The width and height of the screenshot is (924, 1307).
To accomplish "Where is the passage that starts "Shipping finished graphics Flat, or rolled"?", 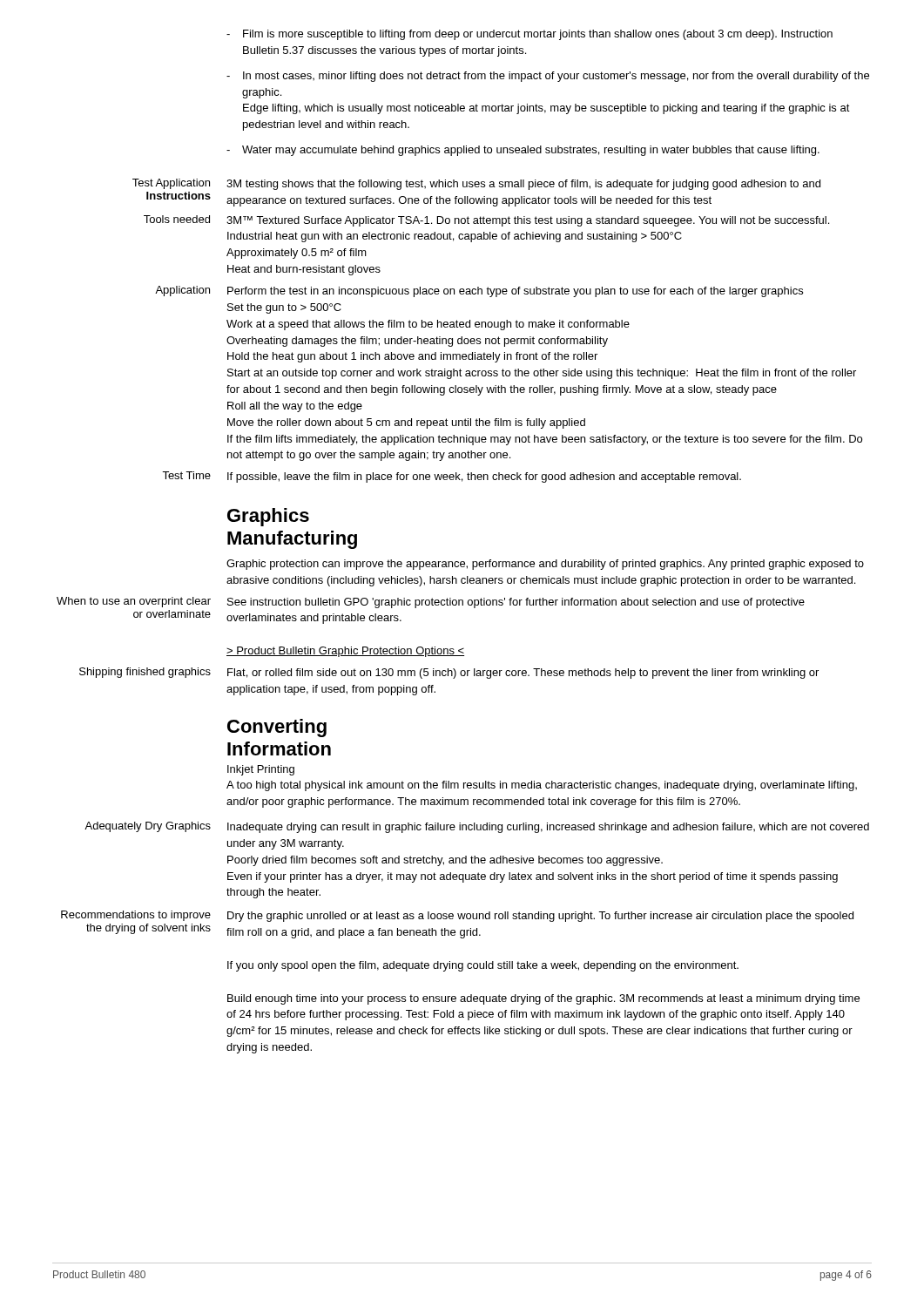I will point(462,681).
